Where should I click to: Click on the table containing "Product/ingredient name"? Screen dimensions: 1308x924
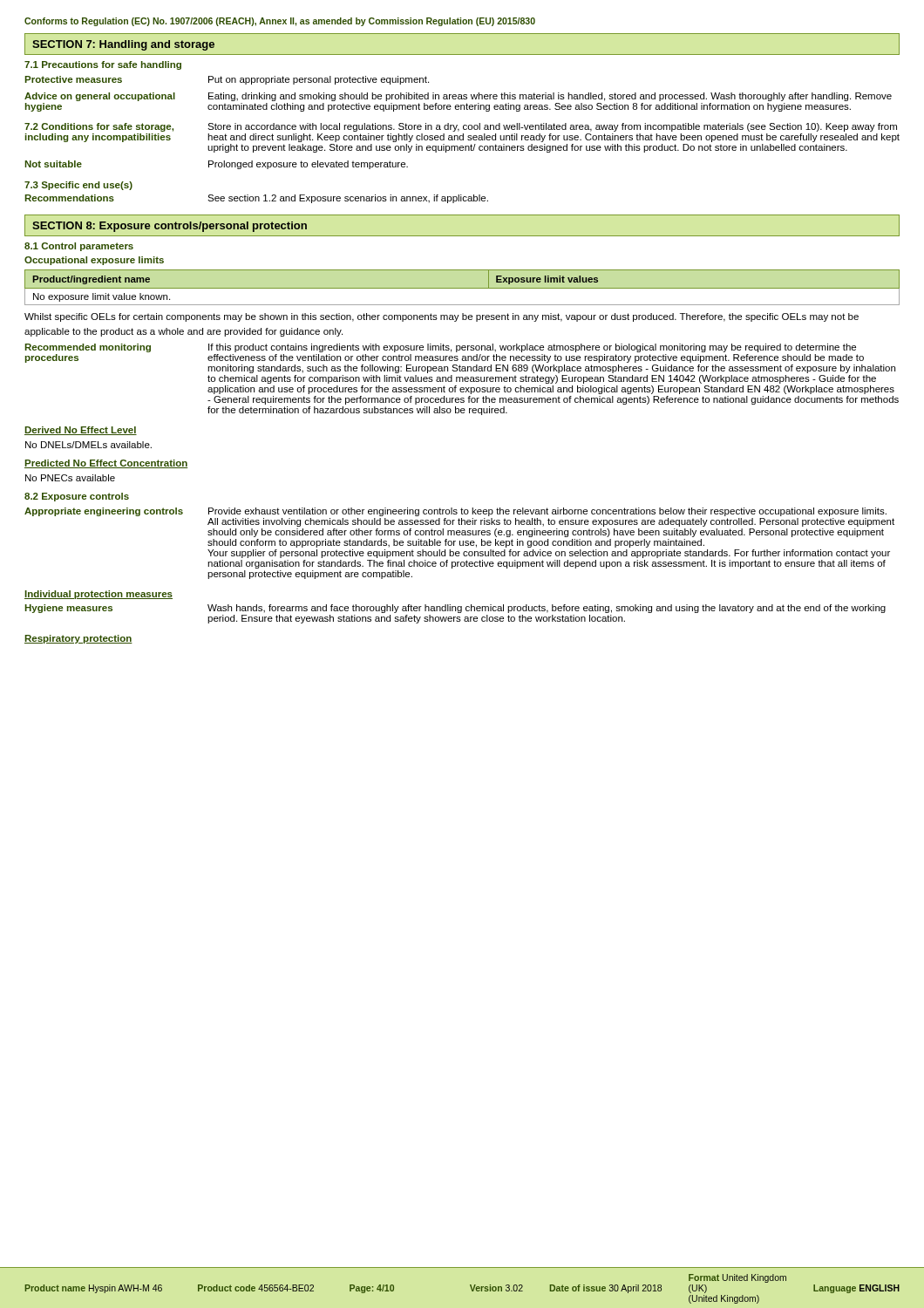462,287
